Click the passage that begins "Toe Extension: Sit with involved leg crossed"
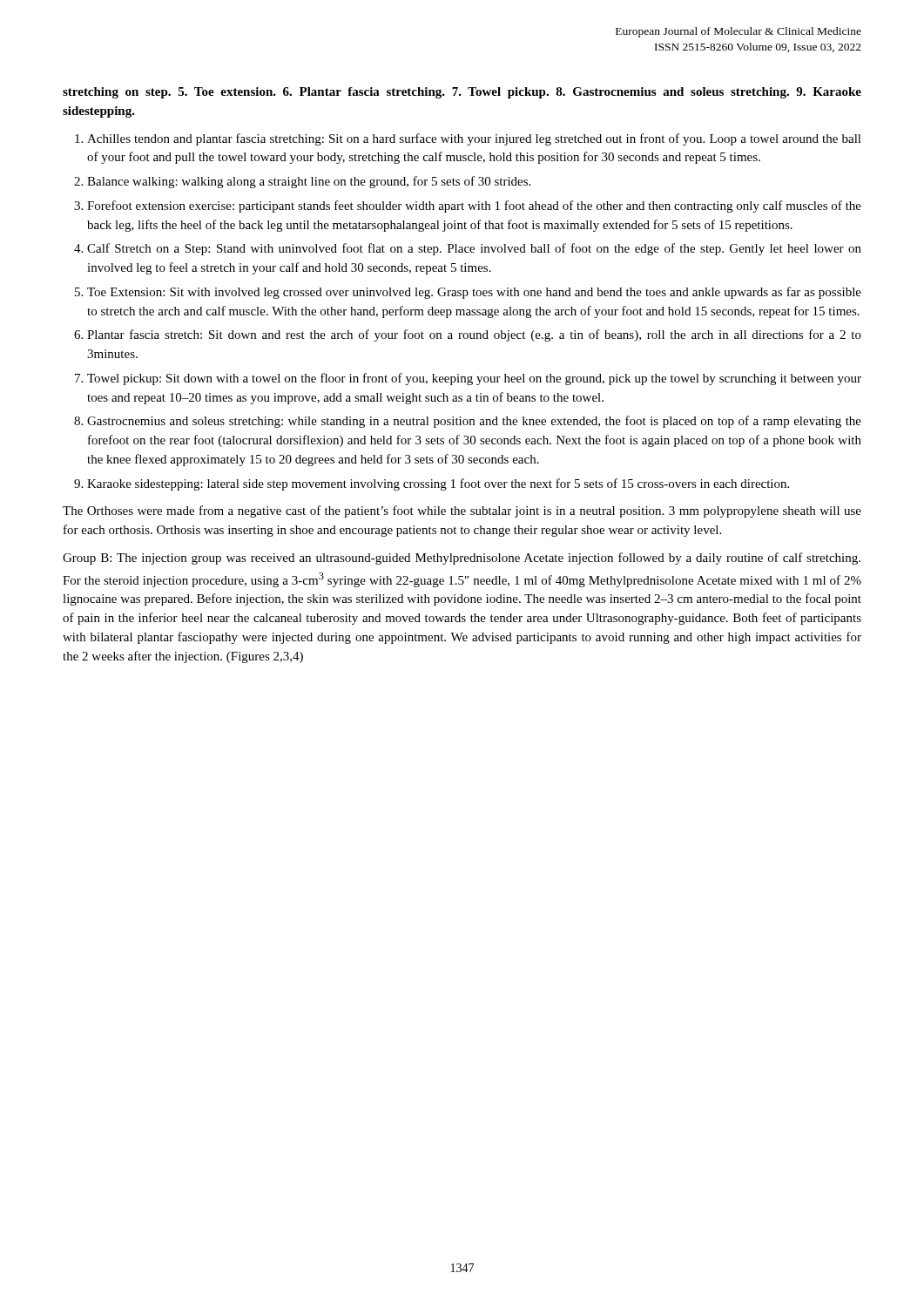The image size is (924, 1307). click(x=474, y=301)
